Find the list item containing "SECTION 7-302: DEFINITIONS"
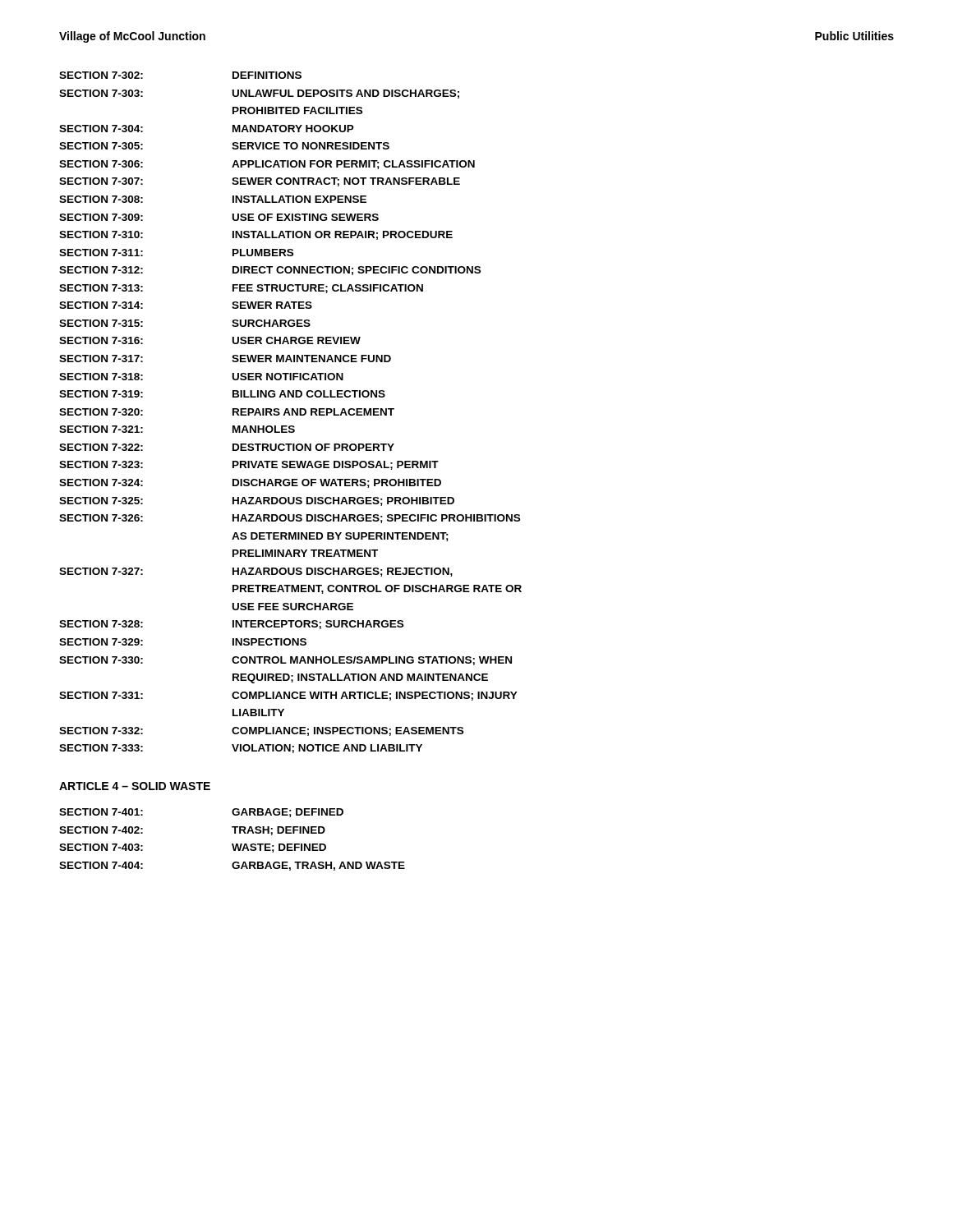This screenshot has height=1232, width=953. [x=104, y=75]
